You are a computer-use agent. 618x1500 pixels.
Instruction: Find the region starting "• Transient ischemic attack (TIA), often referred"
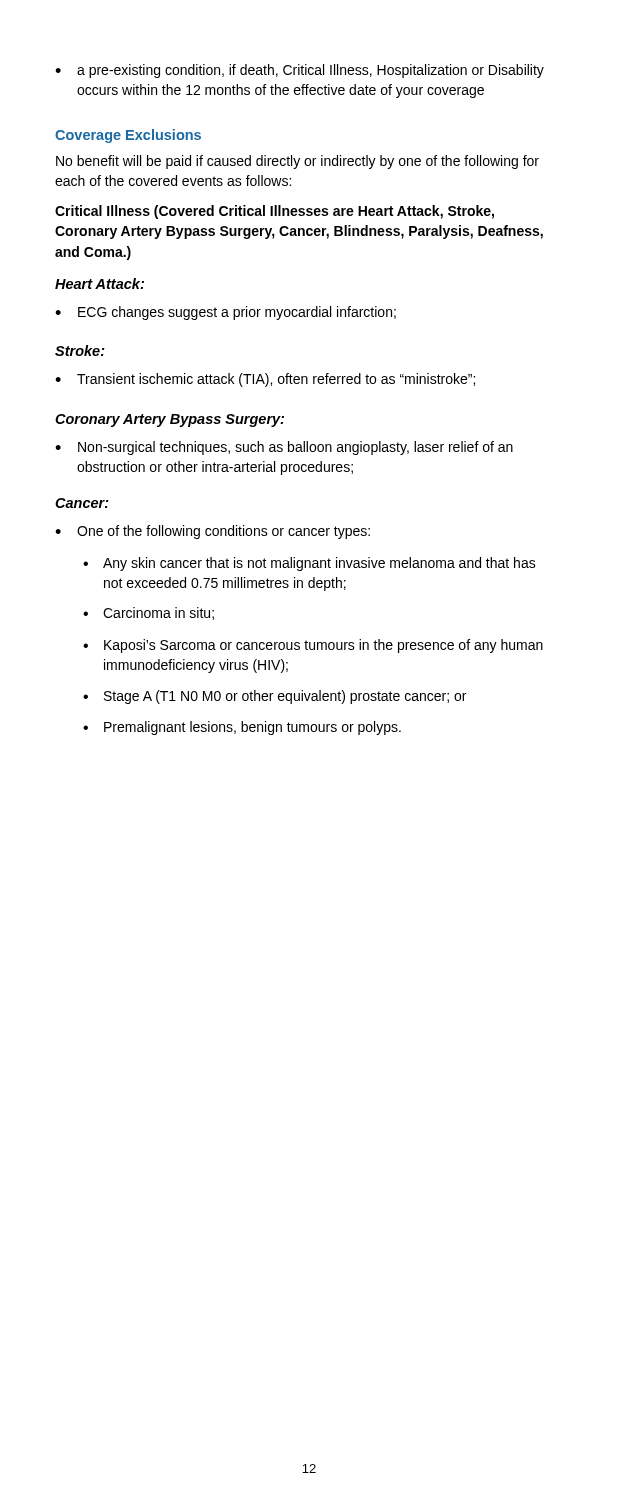click(266, 381)
